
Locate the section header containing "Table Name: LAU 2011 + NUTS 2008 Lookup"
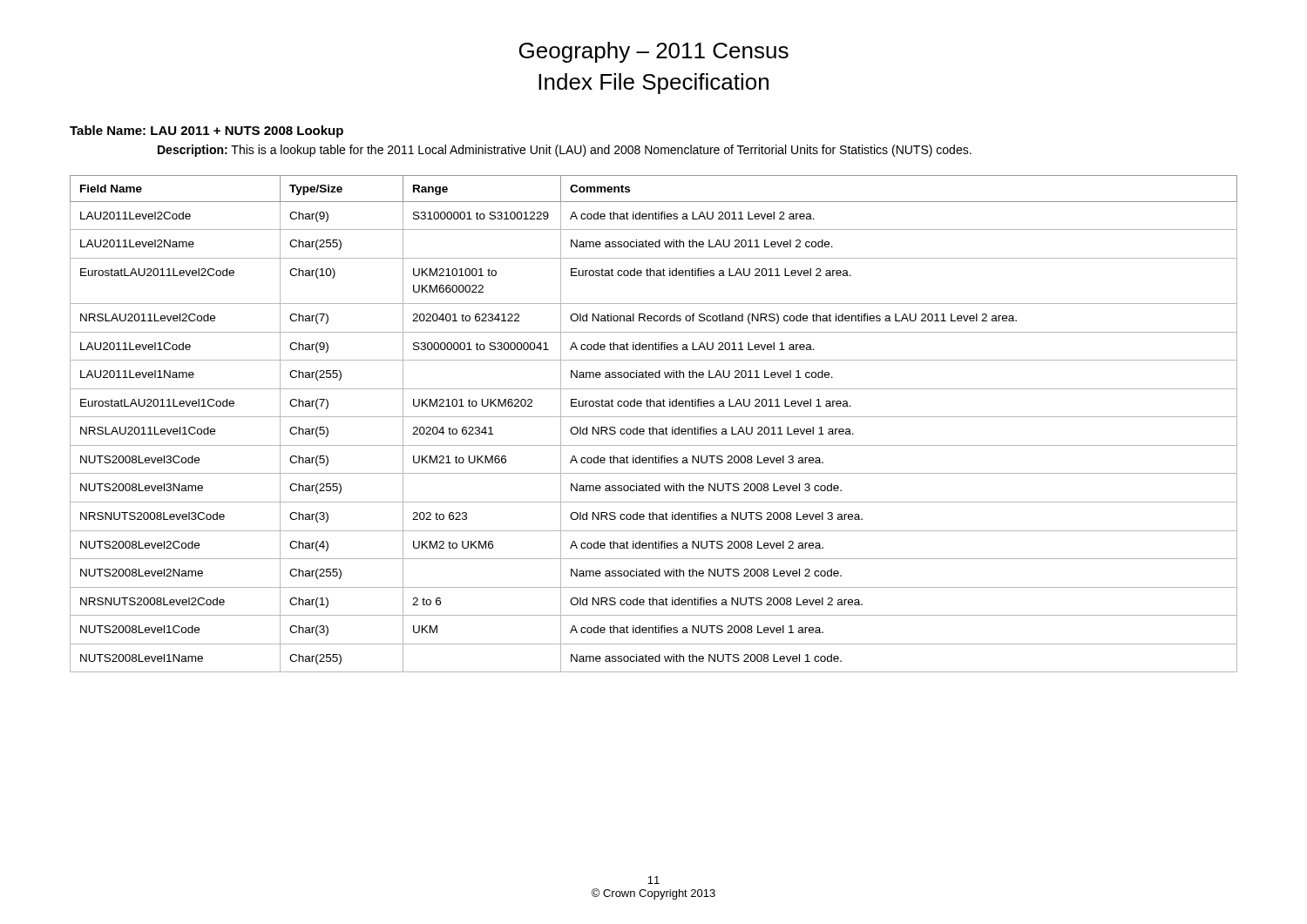[654, 141]
